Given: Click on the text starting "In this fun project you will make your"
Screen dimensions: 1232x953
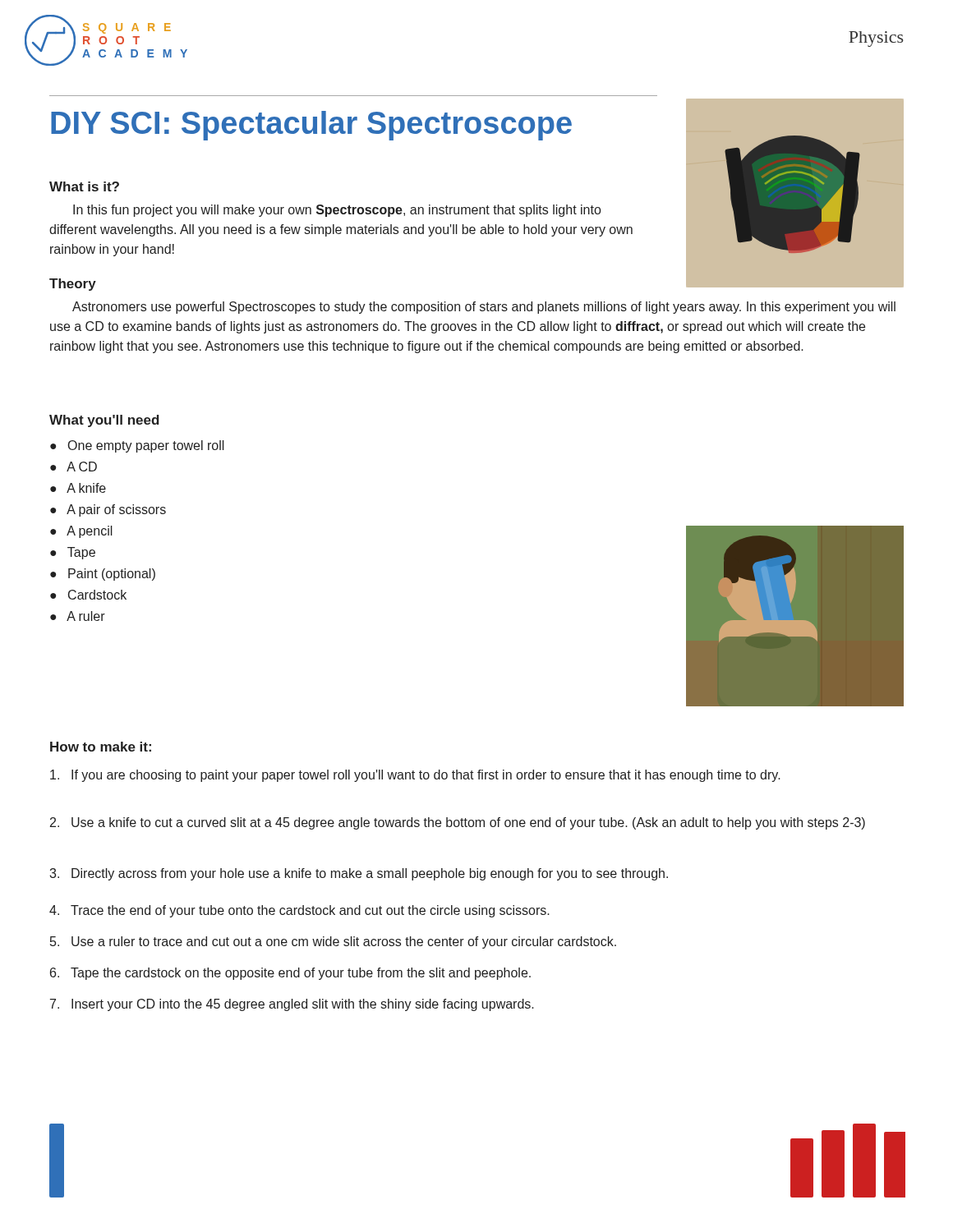Looking at the screenshot, I should coord(343,230).
